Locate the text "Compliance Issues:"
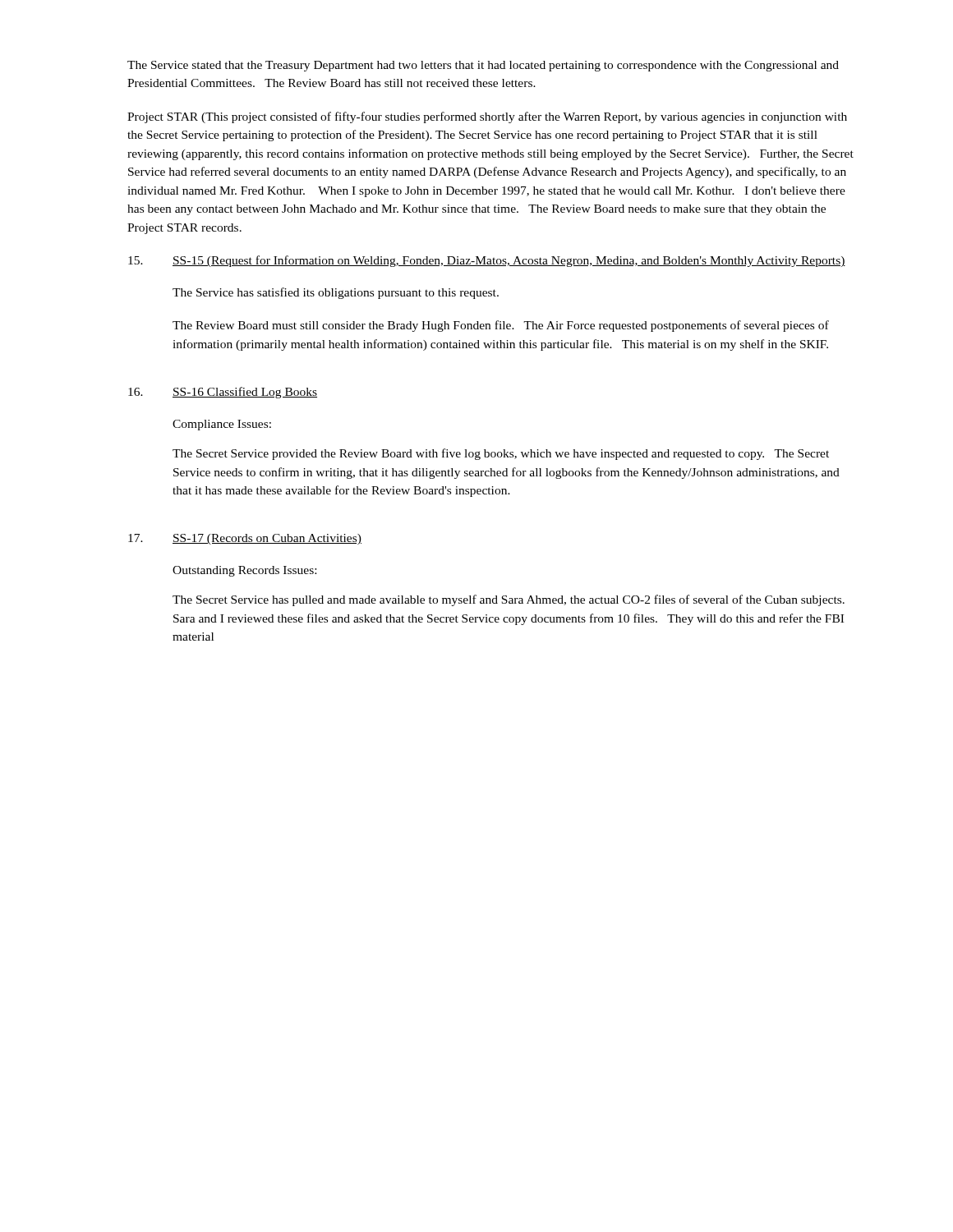The width and height of the screenshot is (953, 1232). point(222,423)
